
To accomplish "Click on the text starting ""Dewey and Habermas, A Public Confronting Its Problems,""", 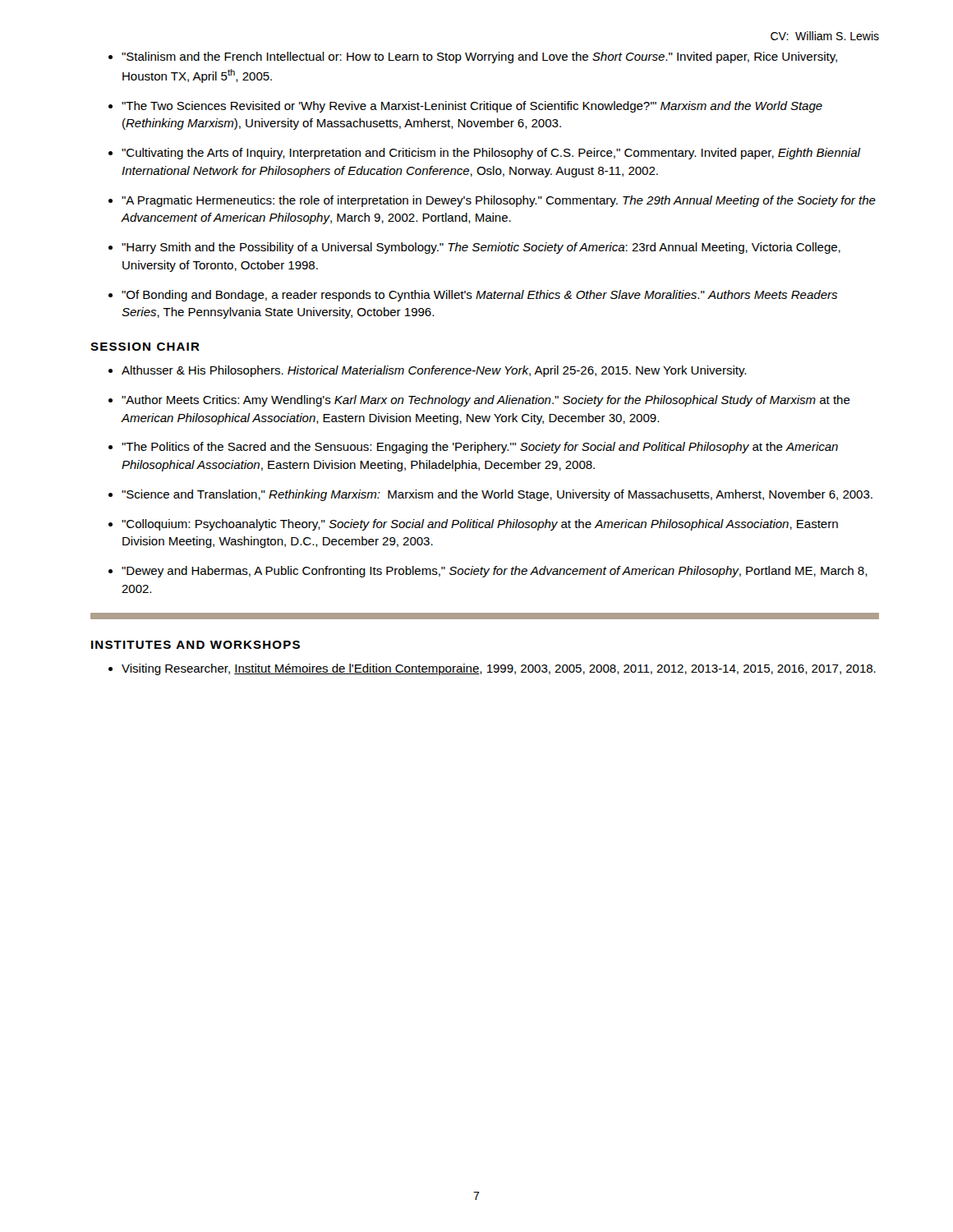I will click(495, 579).
